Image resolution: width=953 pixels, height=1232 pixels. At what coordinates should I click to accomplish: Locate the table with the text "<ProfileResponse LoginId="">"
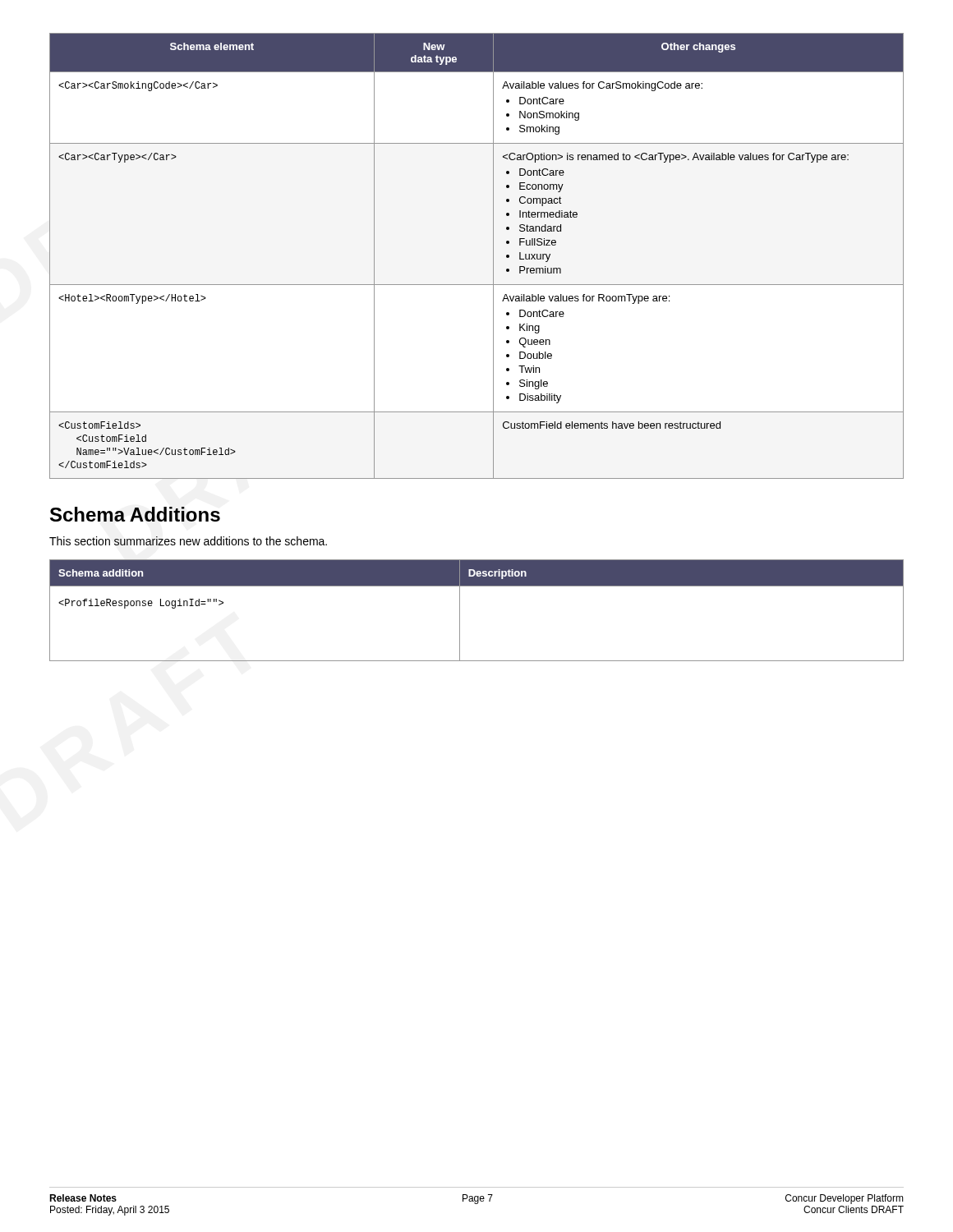[476, 610]
